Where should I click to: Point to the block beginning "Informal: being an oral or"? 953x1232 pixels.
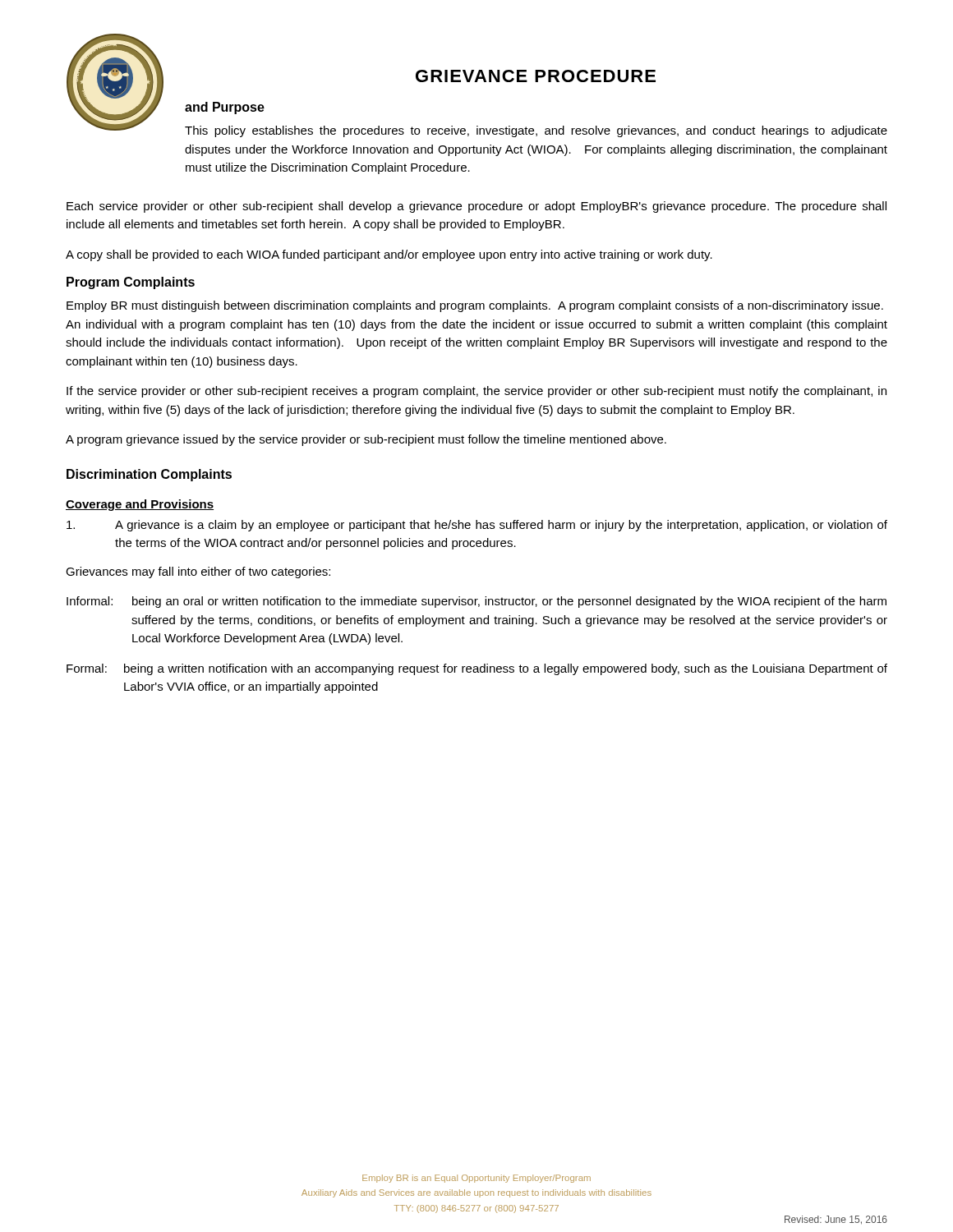[x=476, y=620]
